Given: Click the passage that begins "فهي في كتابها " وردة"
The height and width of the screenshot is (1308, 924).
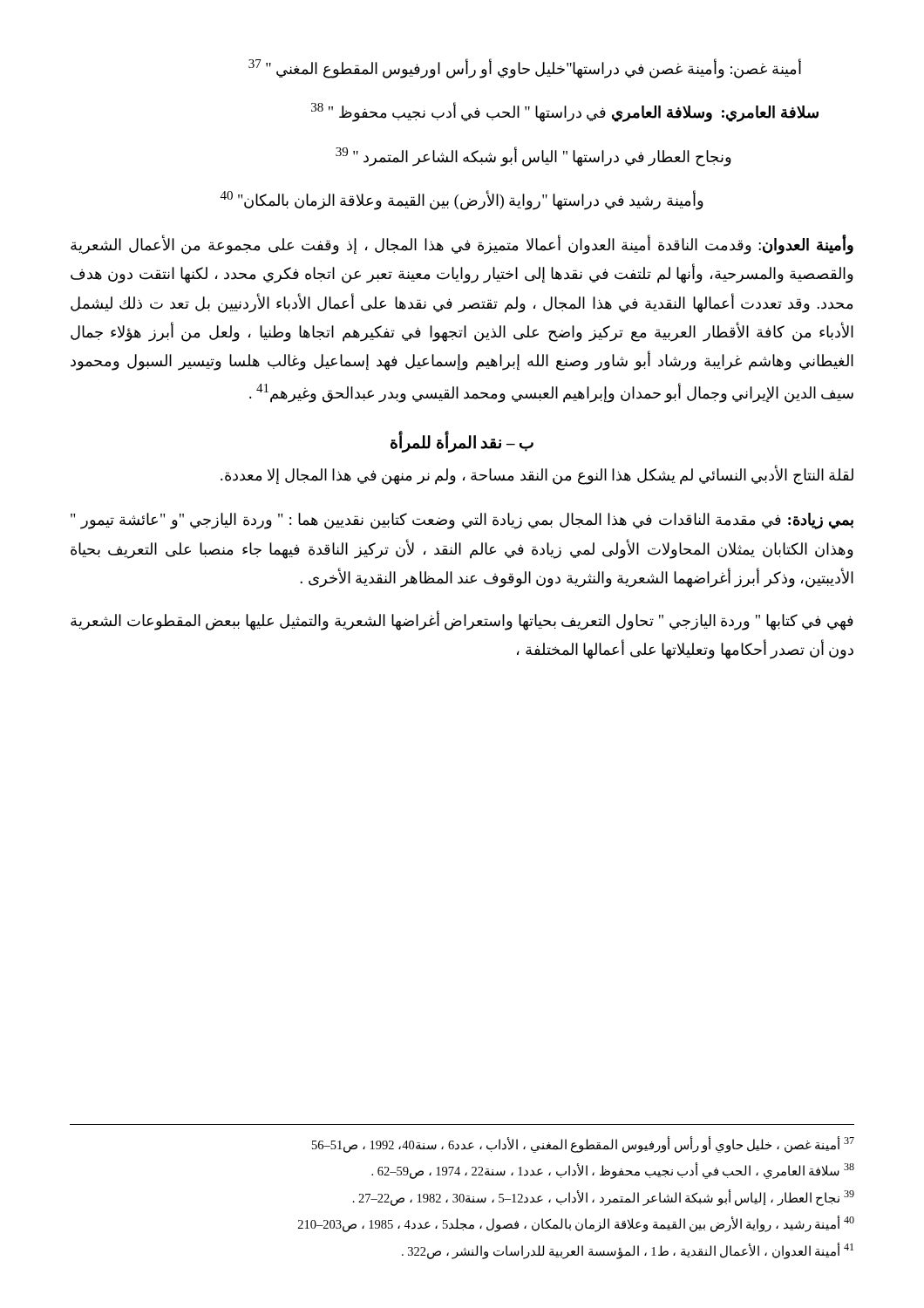Looking at the screenshot, I should pyautogui.click(x=462, y=635).
